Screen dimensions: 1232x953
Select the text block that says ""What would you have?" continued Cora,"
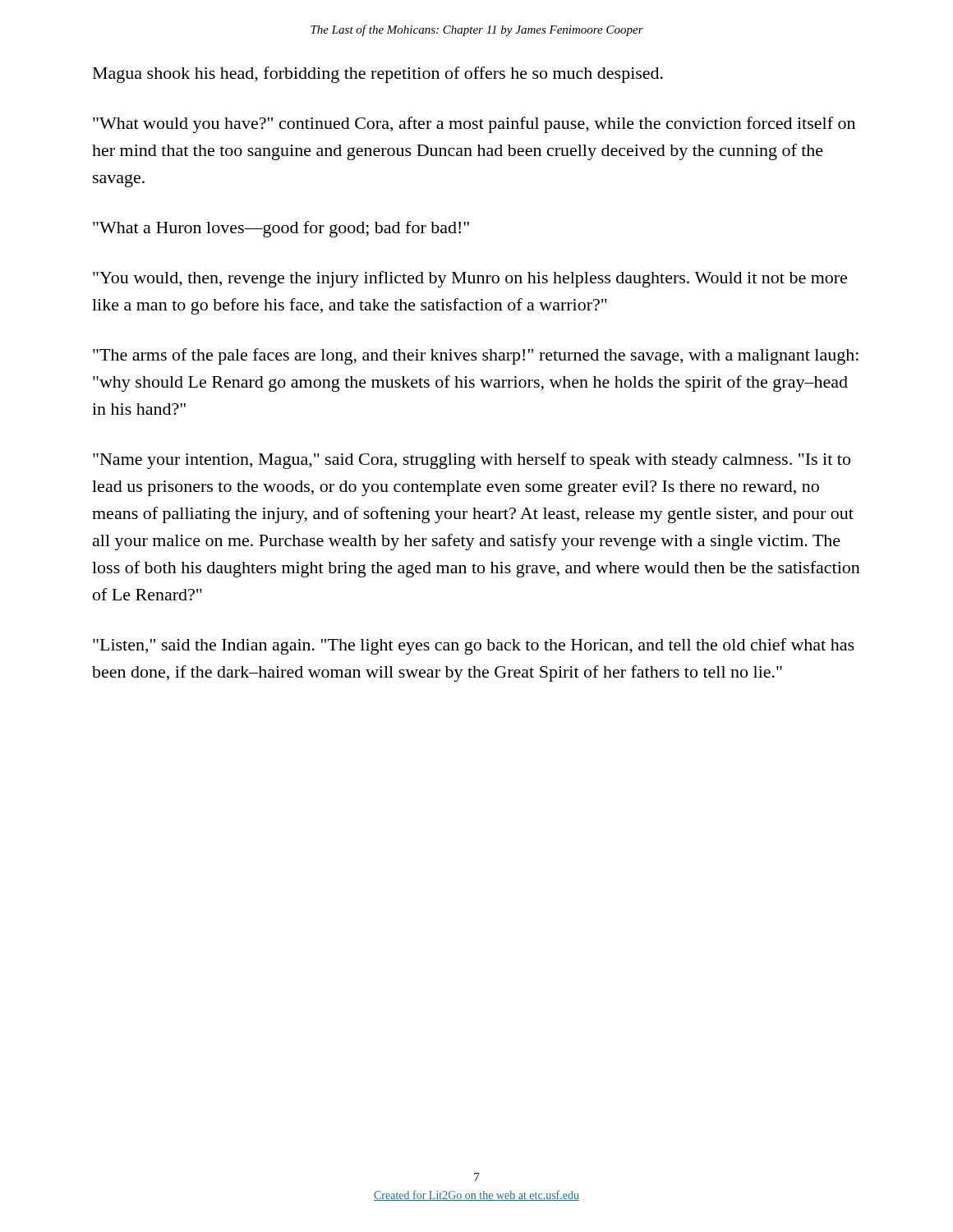tap(474, 150)
